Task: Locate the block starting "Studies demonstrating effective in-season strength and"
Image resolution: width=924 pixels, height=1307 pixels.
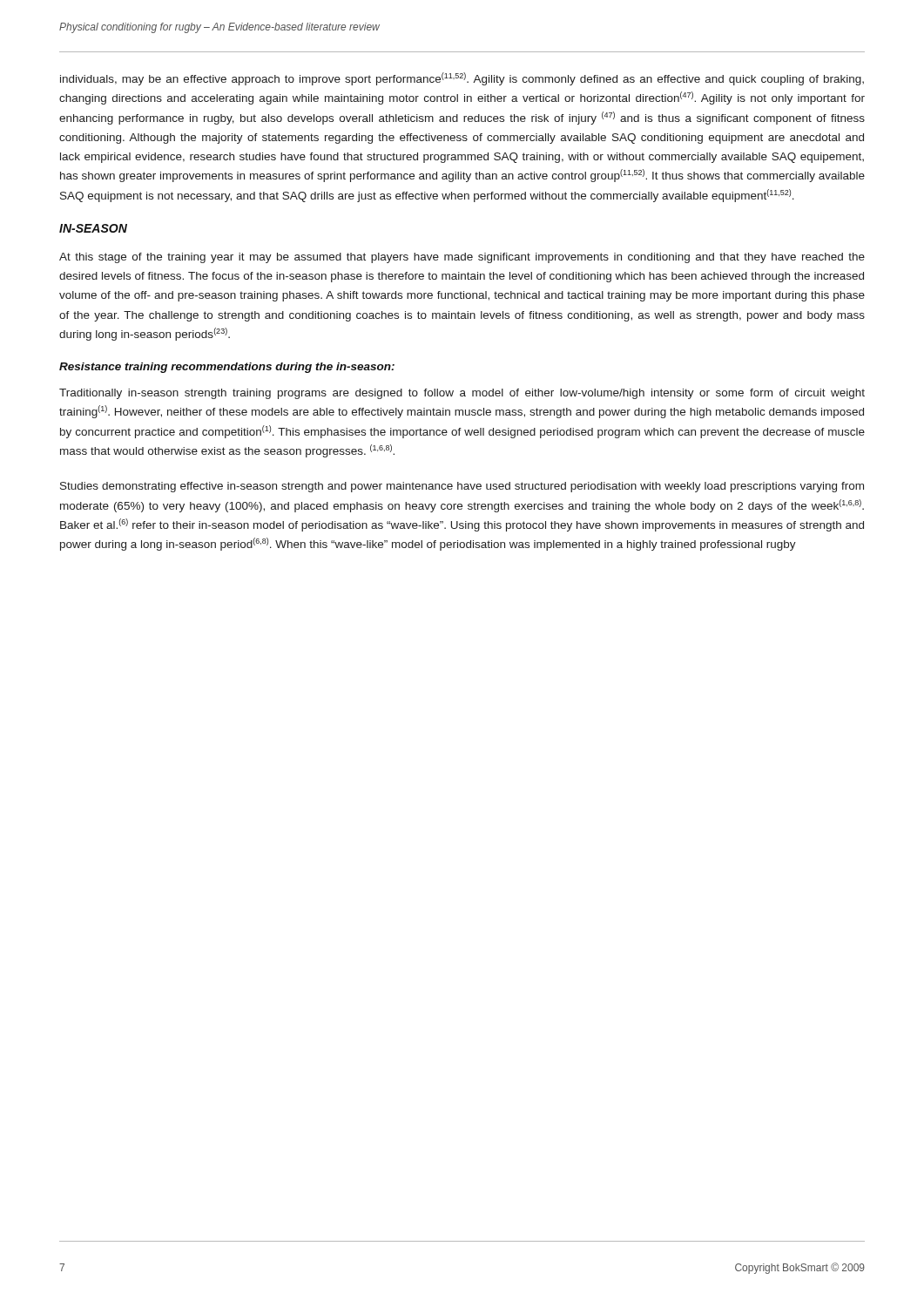Action: click(462, 515)
